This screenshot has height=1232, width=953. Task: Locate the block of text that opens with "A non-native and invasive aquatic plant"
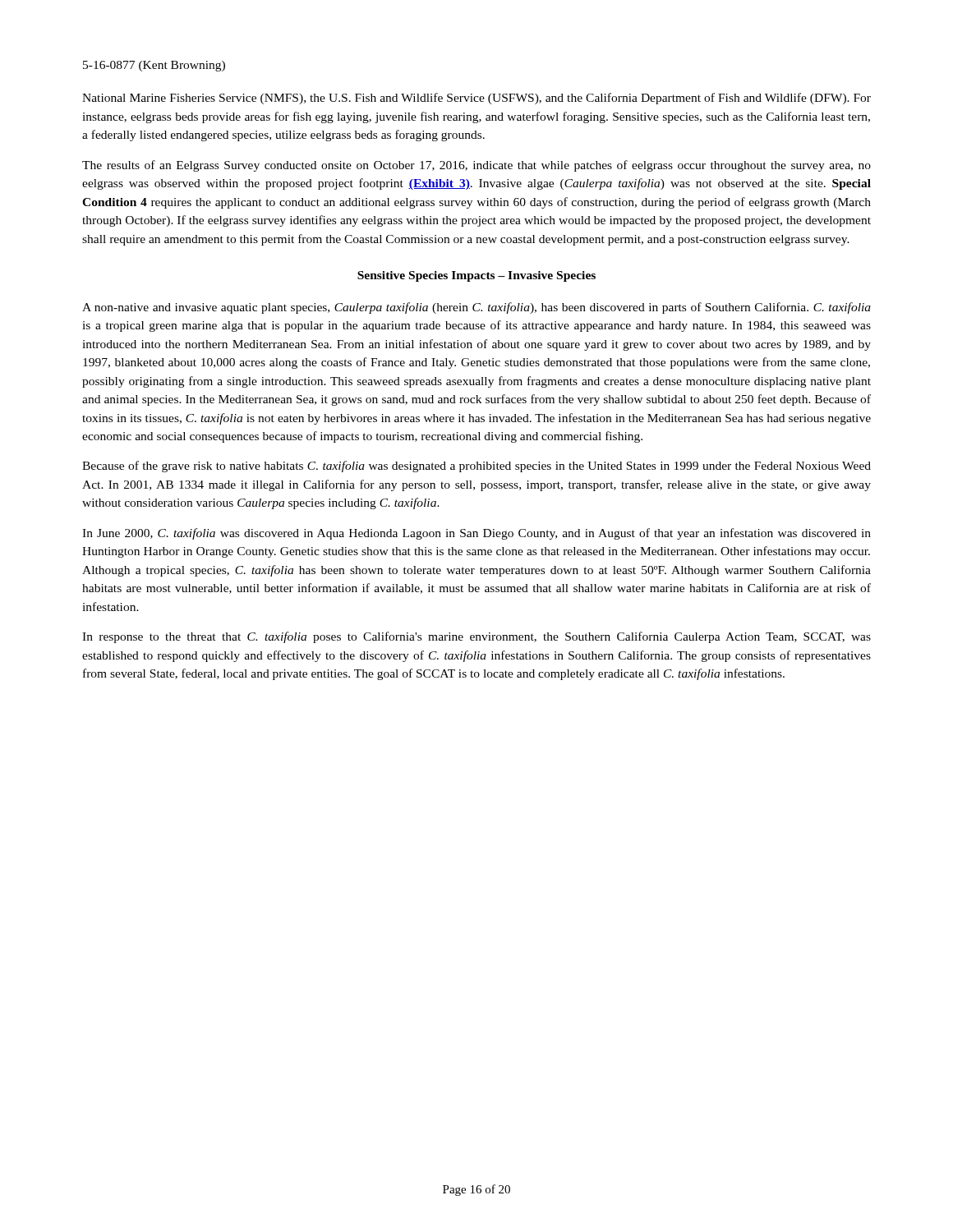(476, 371)
